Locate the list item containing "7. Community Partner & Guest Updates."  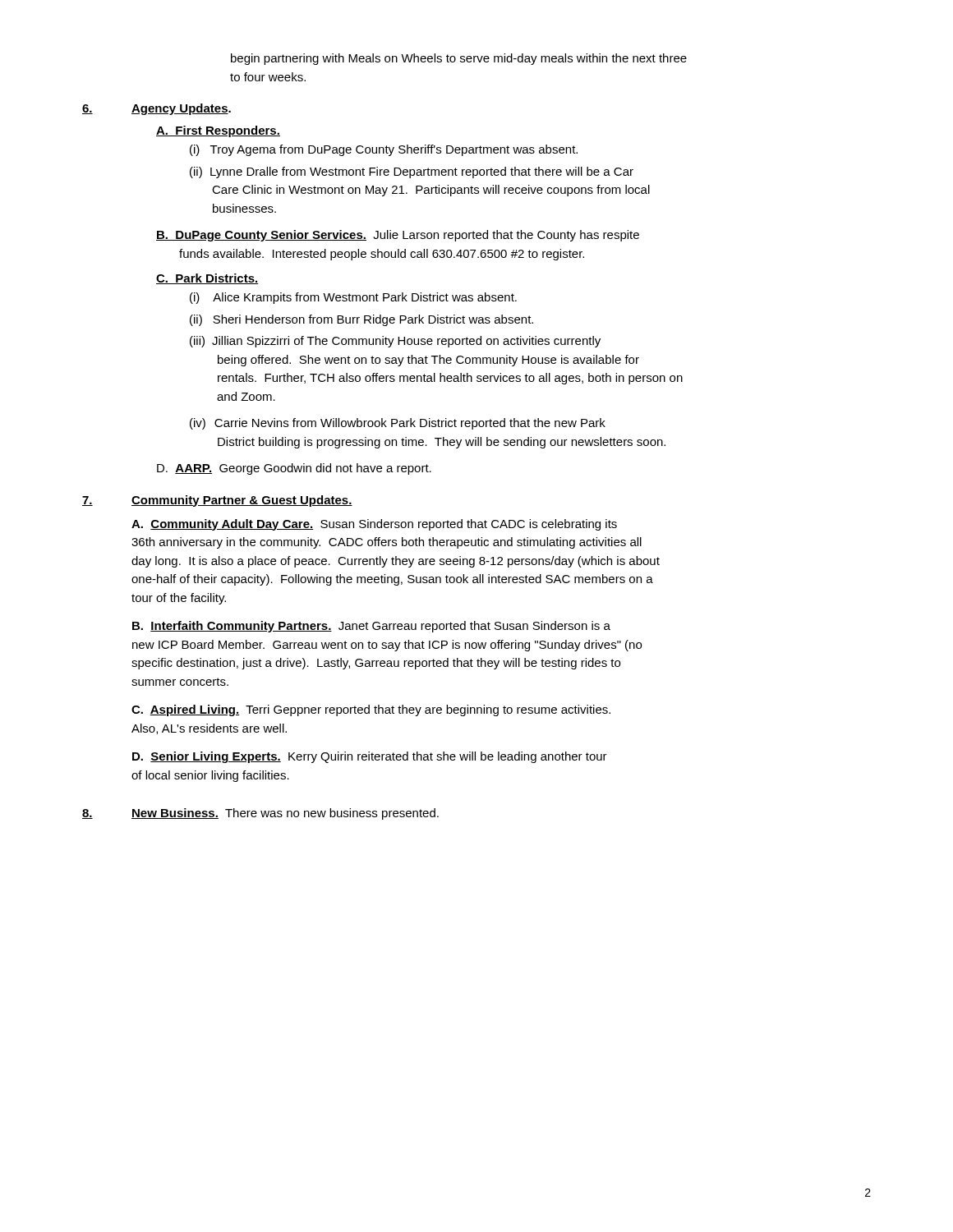tap(217, 499)
